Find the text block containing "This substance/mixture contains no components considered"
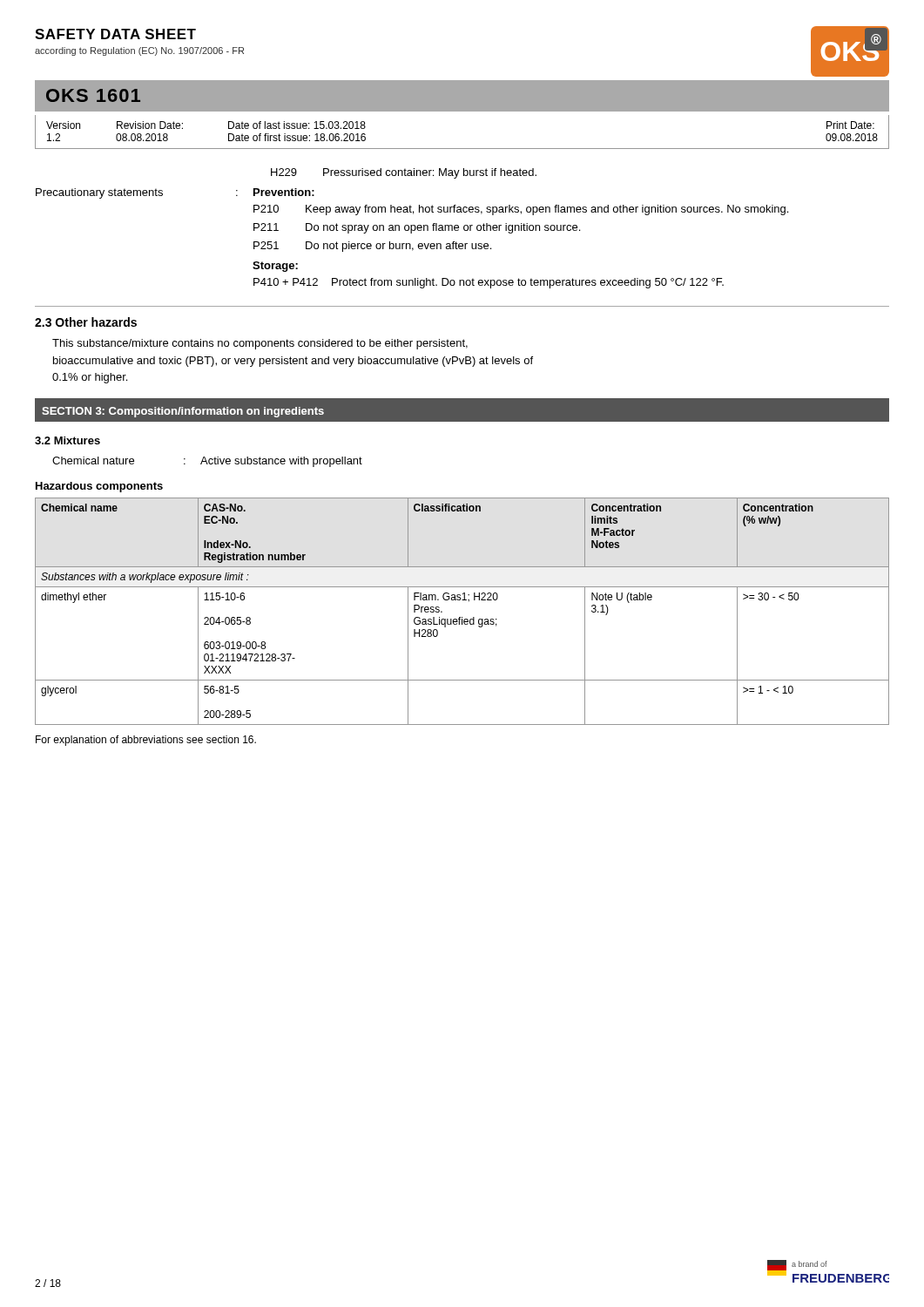This screenshot has height=1307, width=924. click(293, 360)
